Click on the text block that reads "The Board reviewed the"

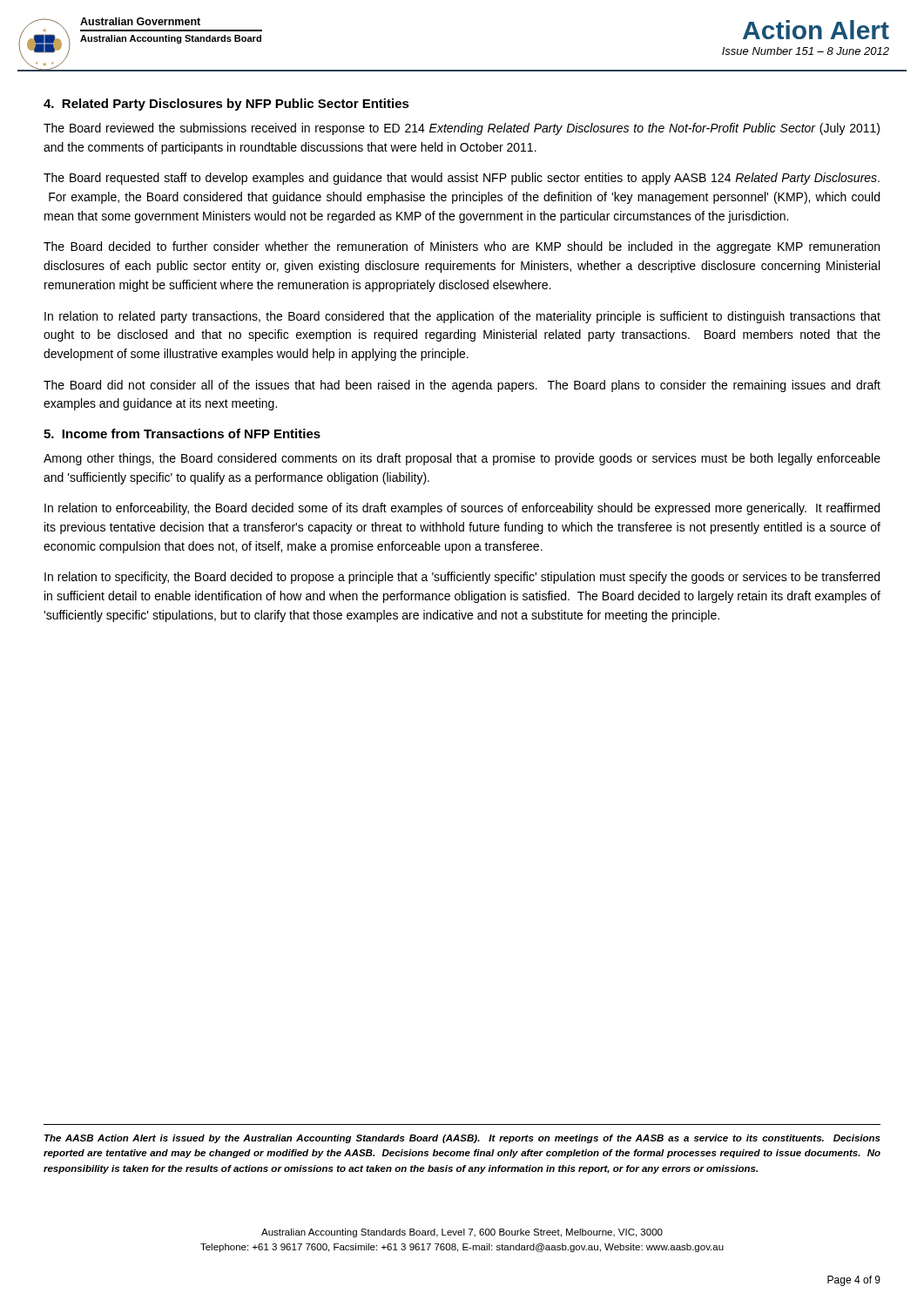(x=462, y=138)
